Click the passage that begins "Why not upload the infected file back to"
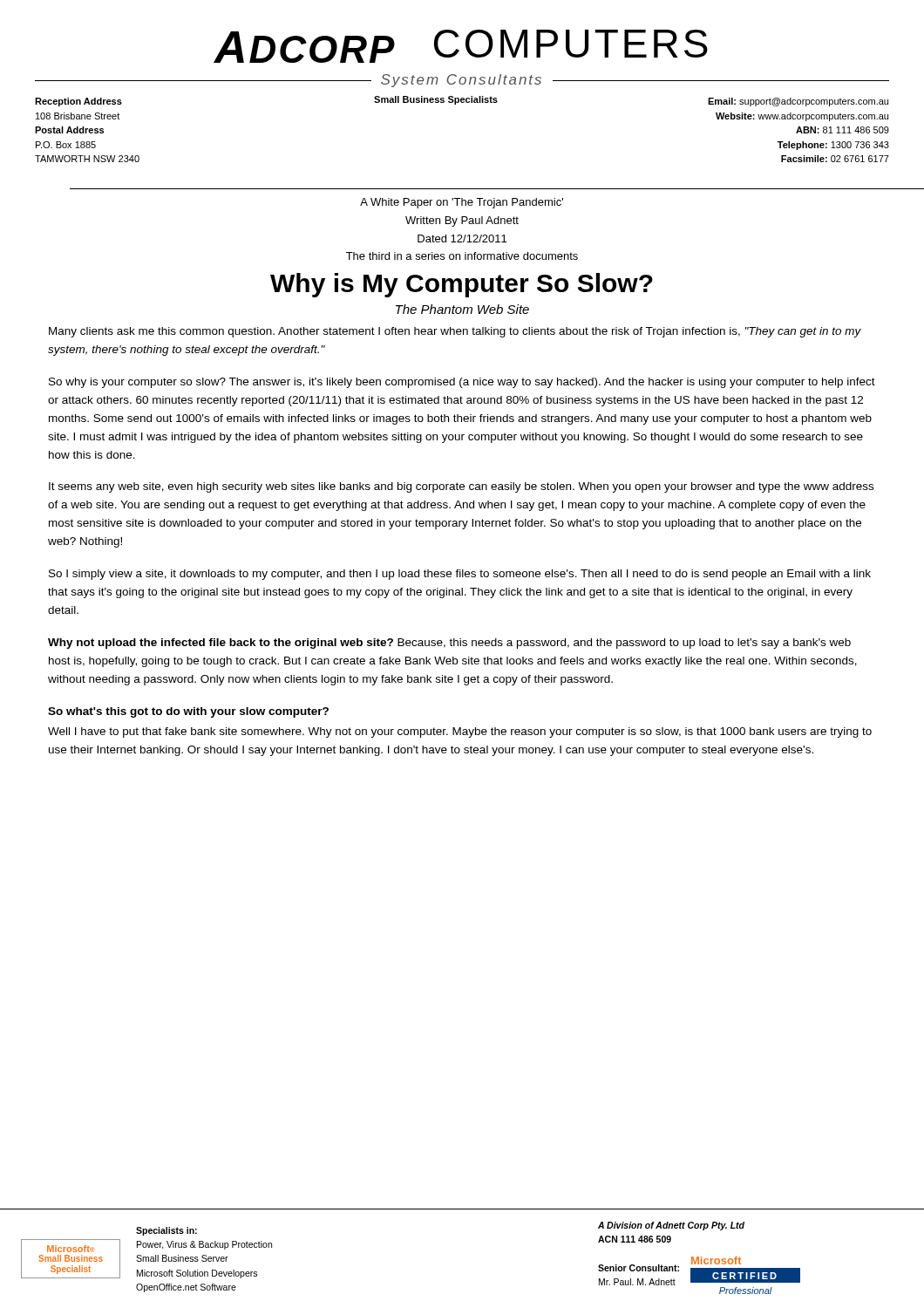The height and width of the screenshot is (1308, 924). point(462,661)
